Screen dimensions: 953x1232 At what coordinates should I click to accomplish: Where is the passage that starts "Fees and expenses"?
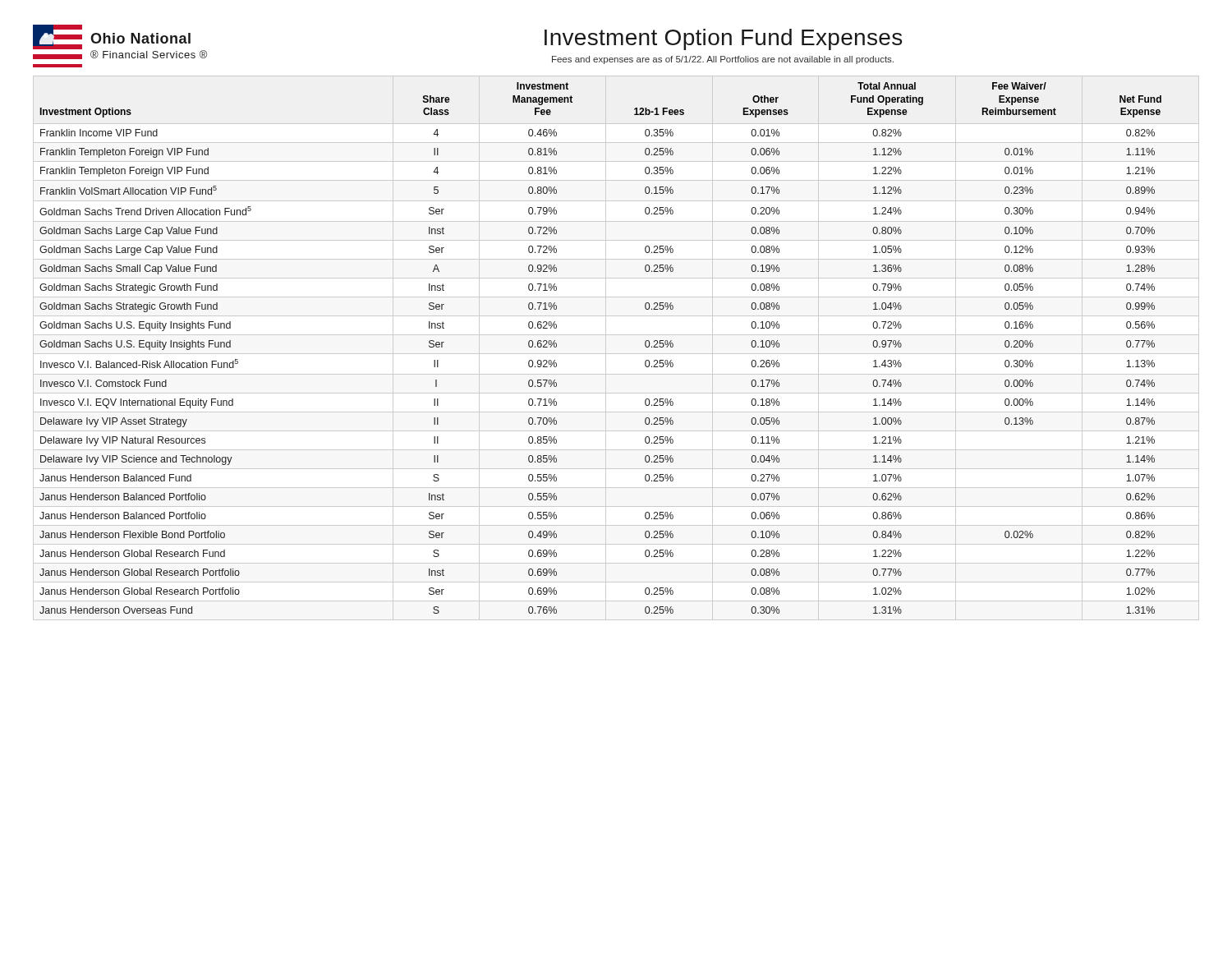coord(723,59)
